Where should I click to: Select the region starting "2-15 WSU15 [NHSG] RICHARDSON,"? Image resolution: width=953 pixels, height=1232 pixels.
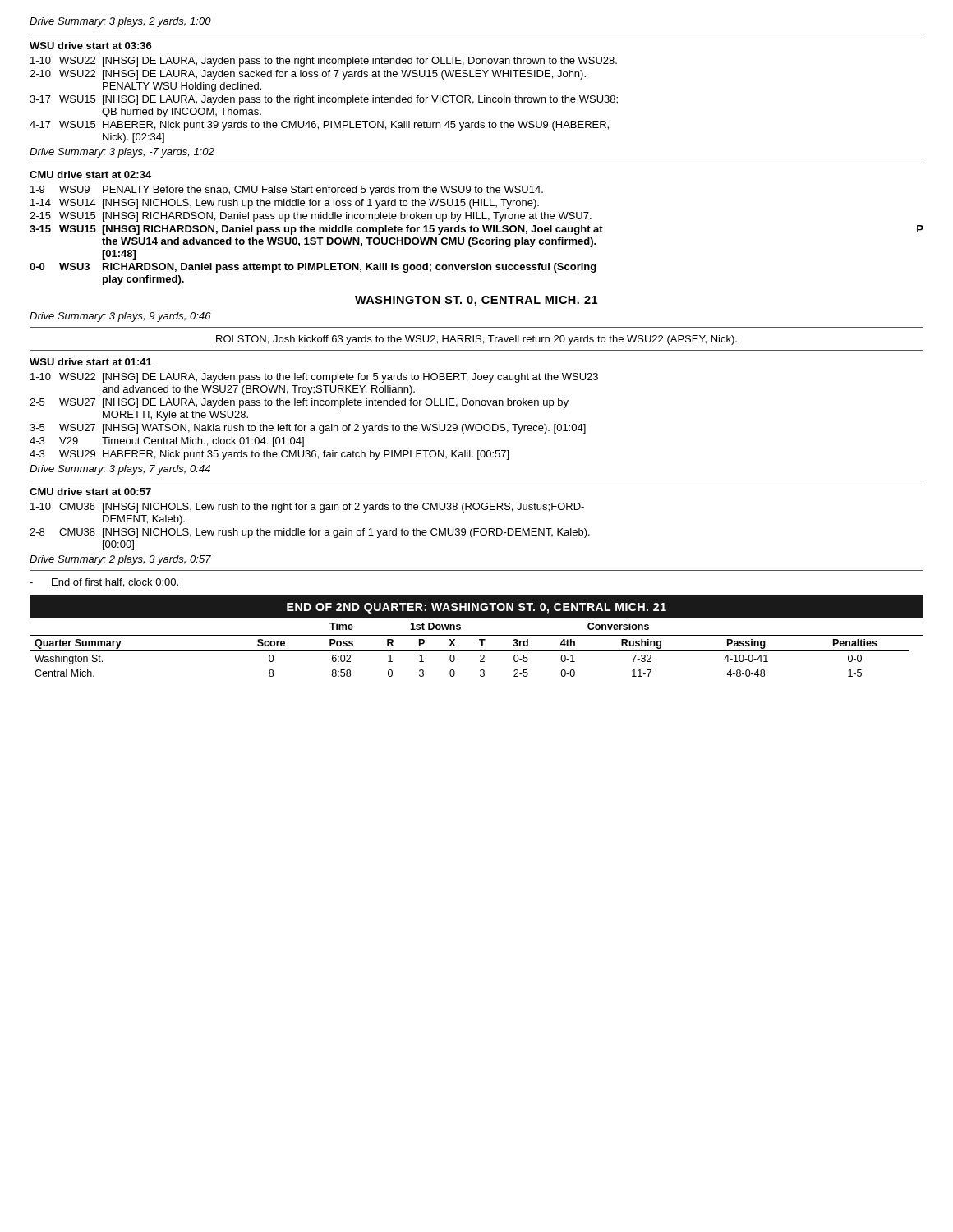476,216
